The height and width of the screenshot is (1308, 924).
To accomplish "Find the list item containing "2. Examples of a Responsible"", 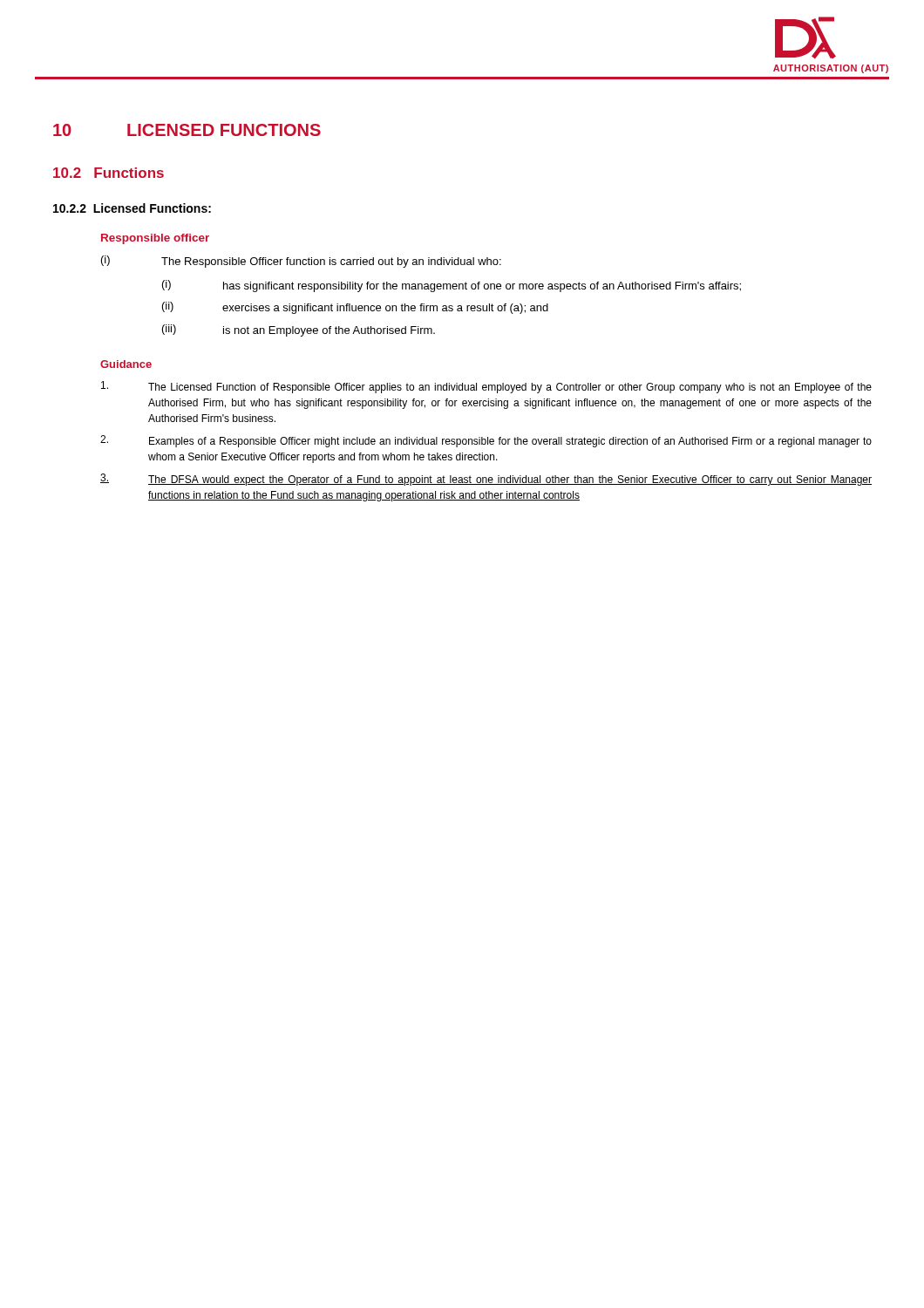I will click(x=486, y=449).
